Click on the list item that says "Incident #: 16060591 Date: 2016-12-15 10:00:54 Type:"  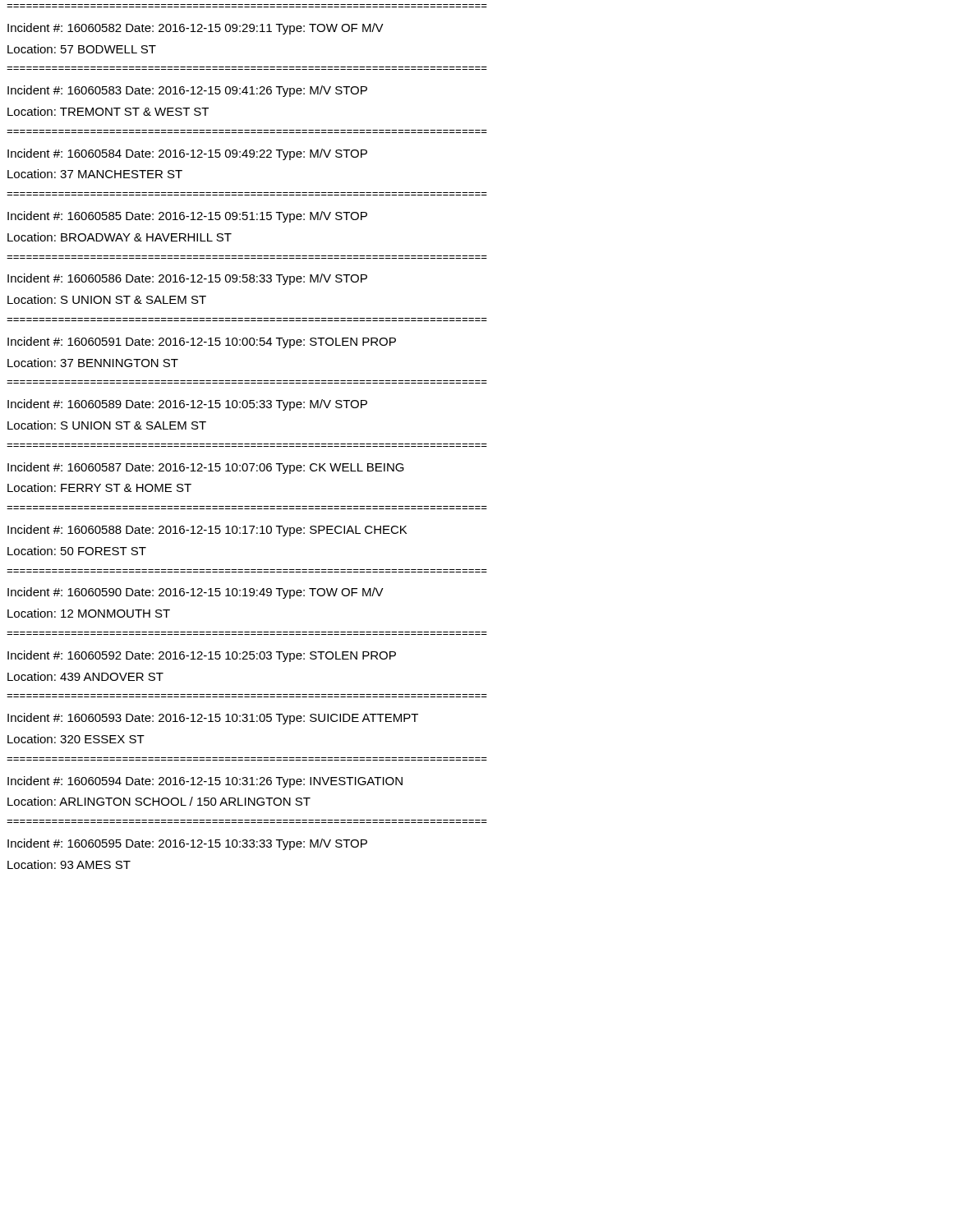tap(202, 342)
